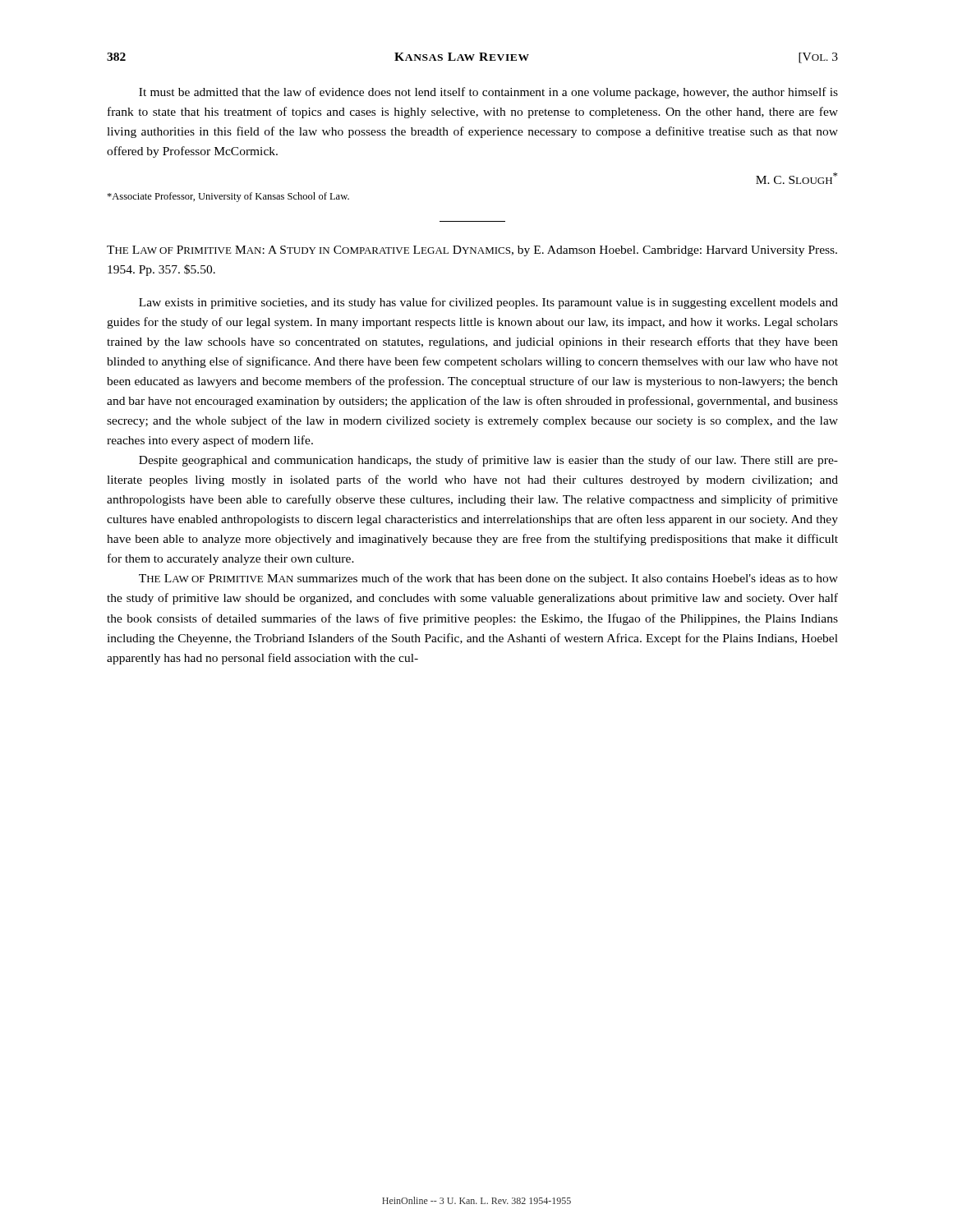Find the text containing "M. C. SLOUGH*"
Screen dimensions: 1232x953
click(797, 178)
